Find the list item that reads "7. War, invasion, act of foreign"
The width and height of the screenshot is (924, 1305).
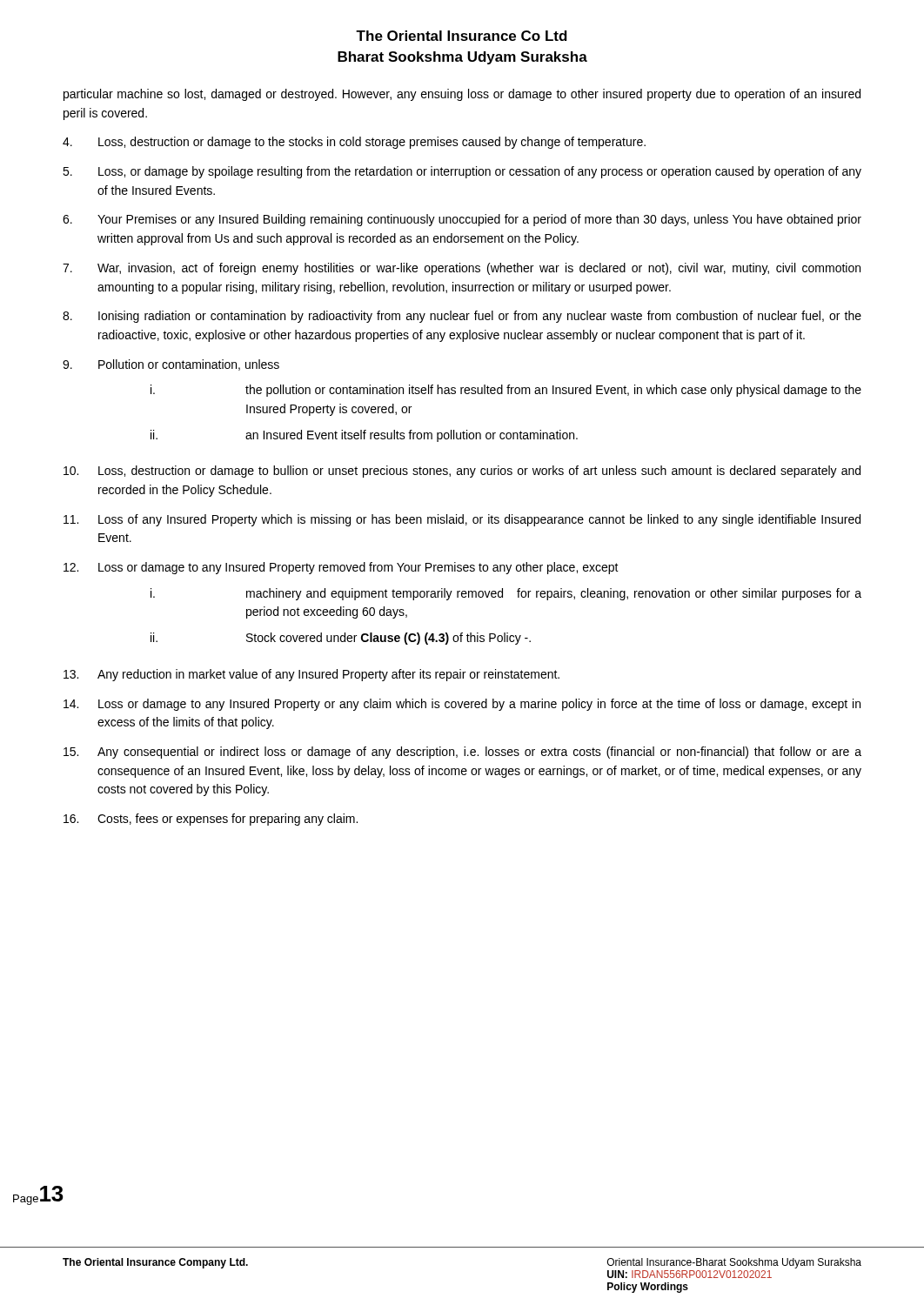click(462, 278)
